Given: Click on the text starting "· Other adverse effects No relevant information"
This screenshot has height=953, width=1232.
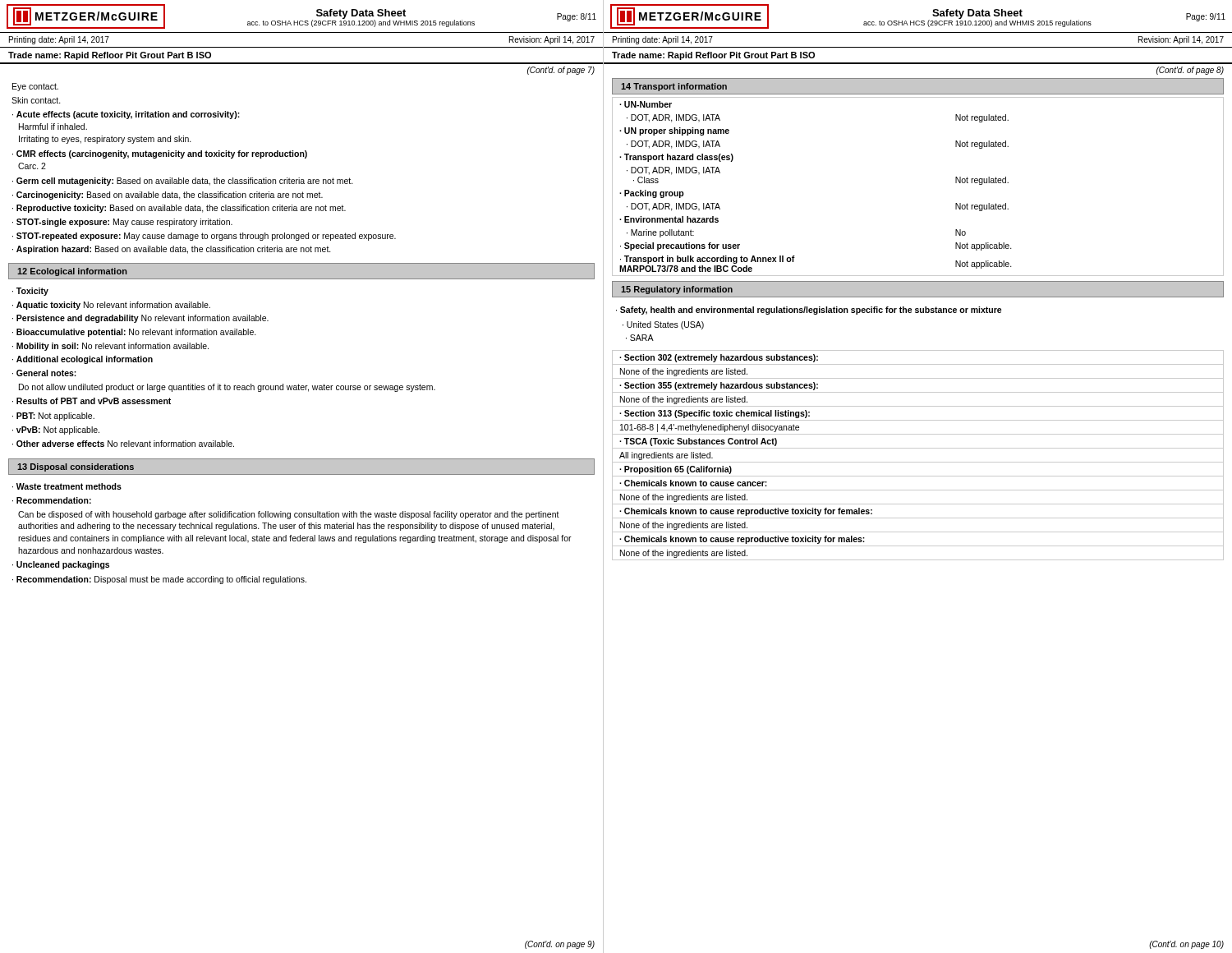Looking at the screenshot, I should [x=123, y=443].
